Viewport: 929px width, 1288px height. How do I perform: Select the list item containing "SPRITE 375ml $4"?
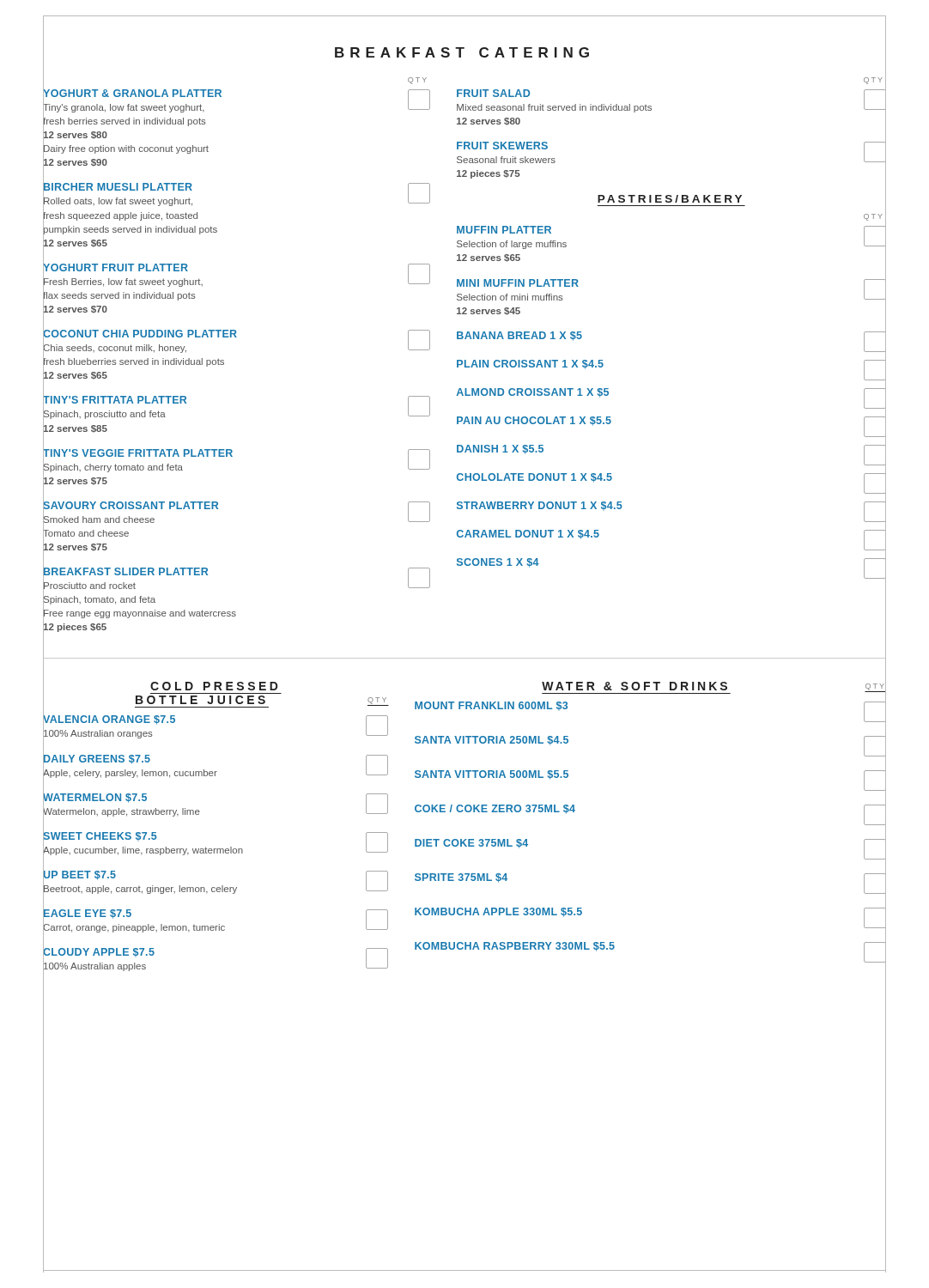click(x=500, y=881)
